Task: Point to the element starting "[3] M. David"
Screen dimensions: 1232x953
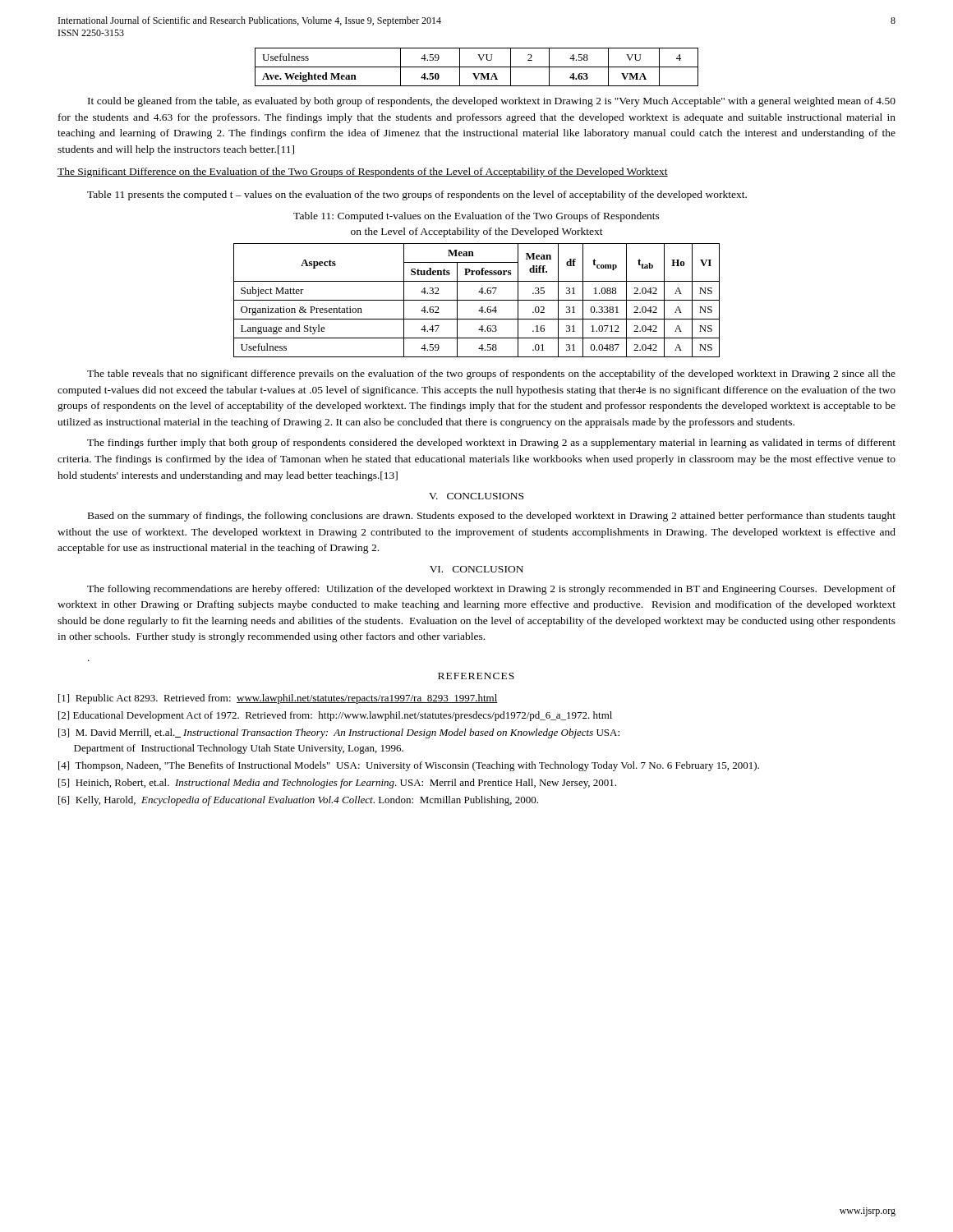Action: (339, 740)
